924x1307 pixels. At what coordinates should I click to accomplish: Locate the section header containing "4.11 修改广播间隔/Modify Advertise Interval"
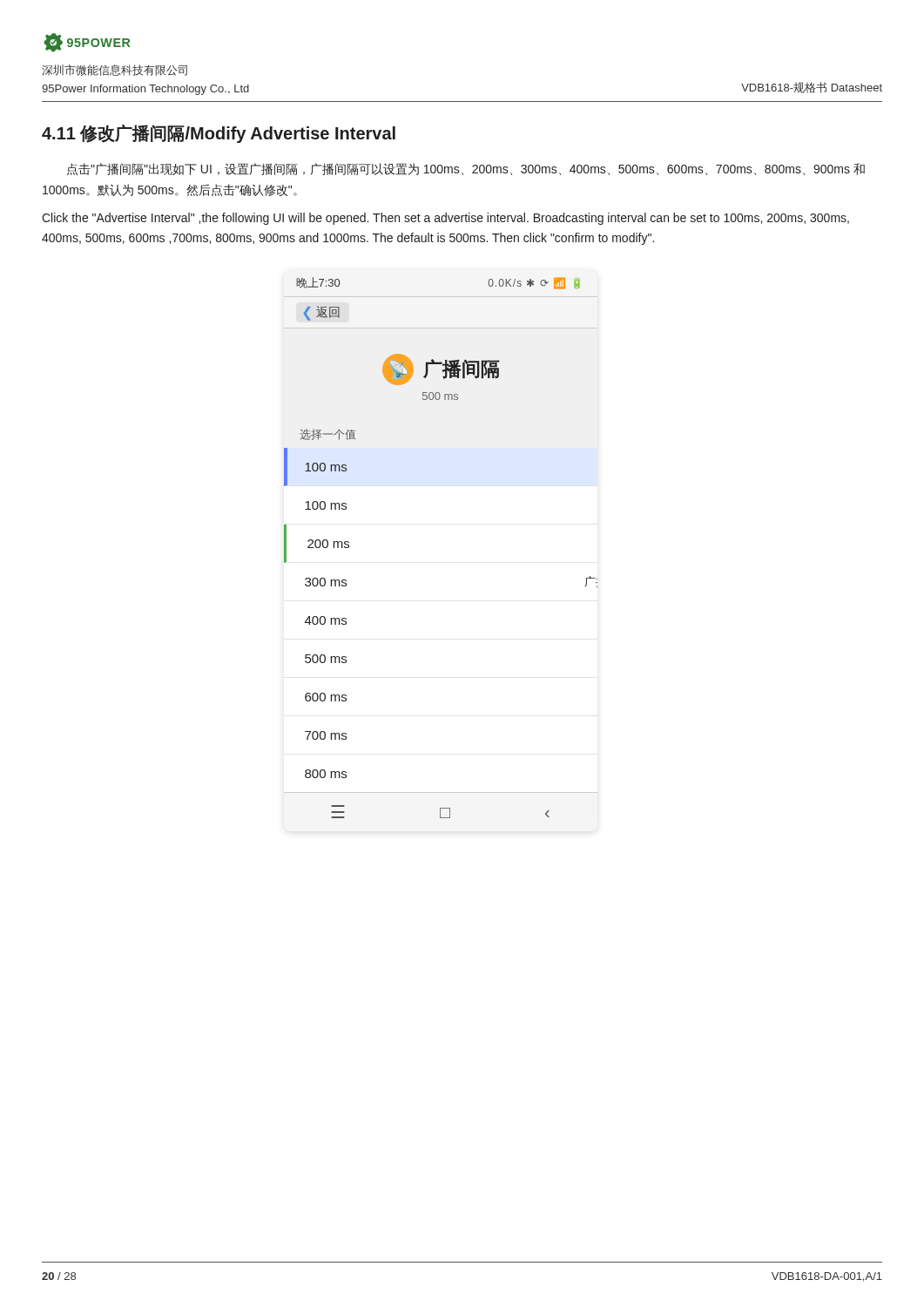pos(219,133)
